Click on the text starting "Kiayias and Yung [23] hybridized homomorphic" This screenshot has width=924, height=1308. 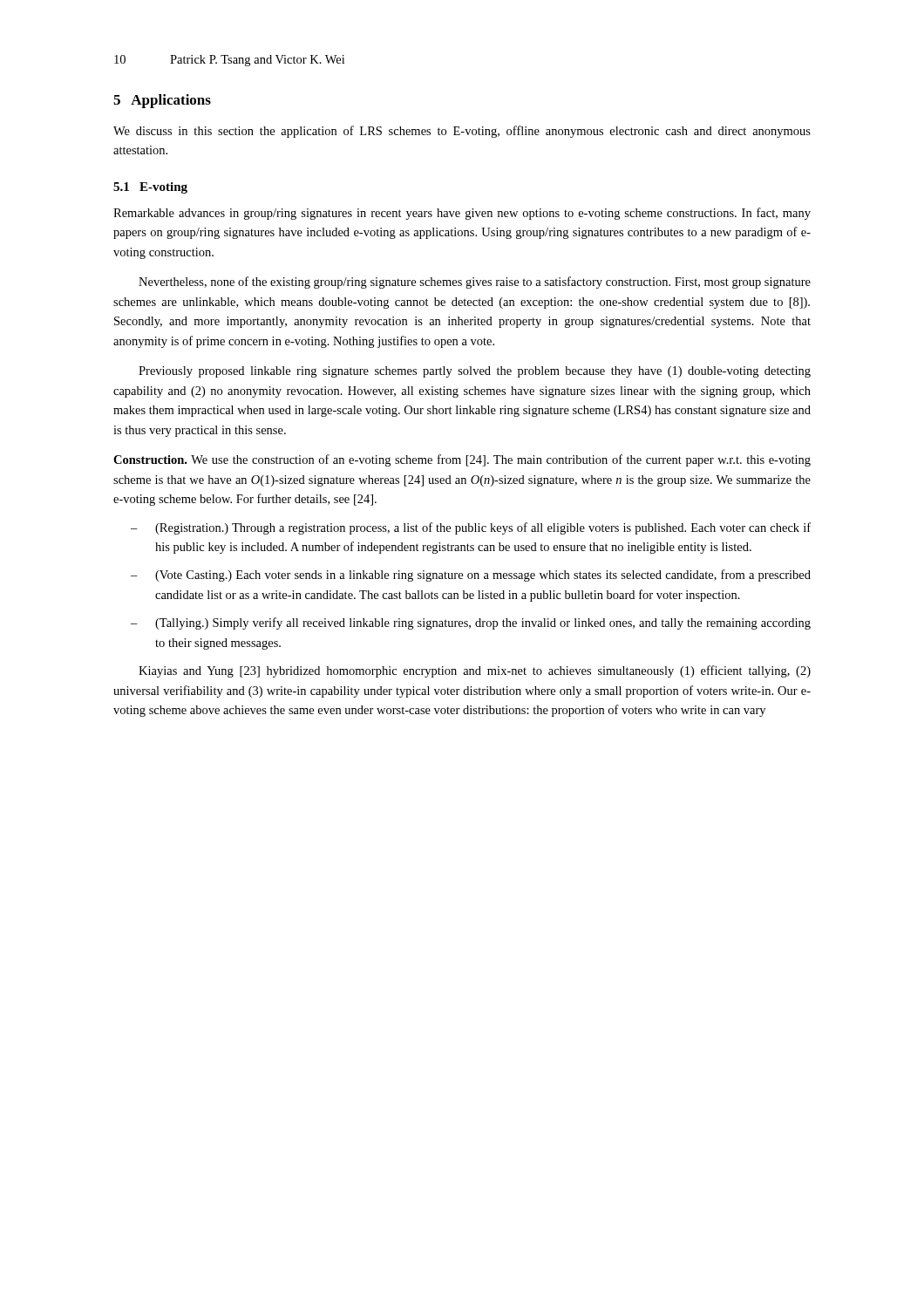[x=462, y=691]
